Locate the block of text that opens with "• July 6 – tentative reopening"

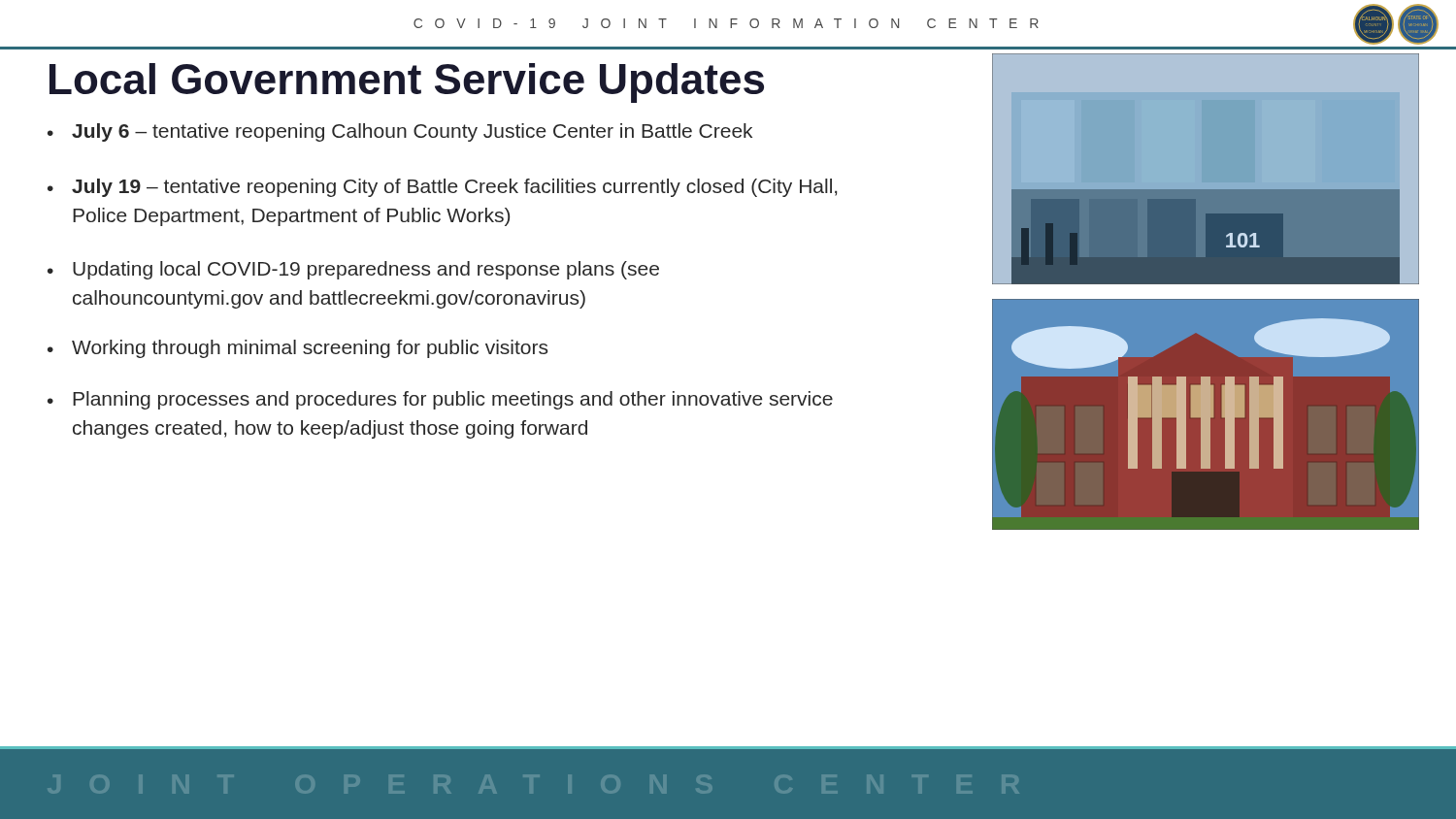tap(400, 132)
